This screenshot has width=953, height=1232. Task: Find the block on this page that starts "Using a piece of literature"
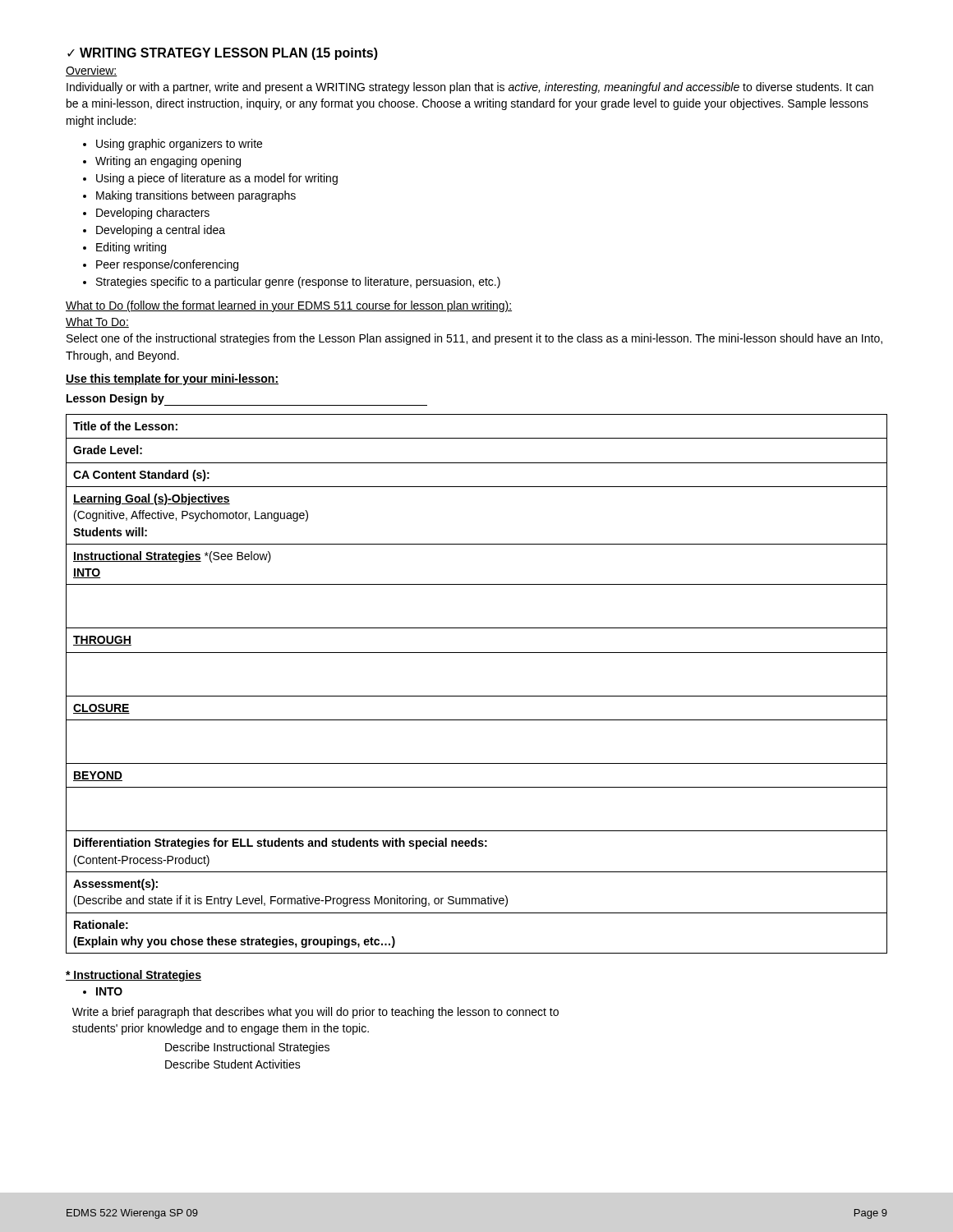217,178
